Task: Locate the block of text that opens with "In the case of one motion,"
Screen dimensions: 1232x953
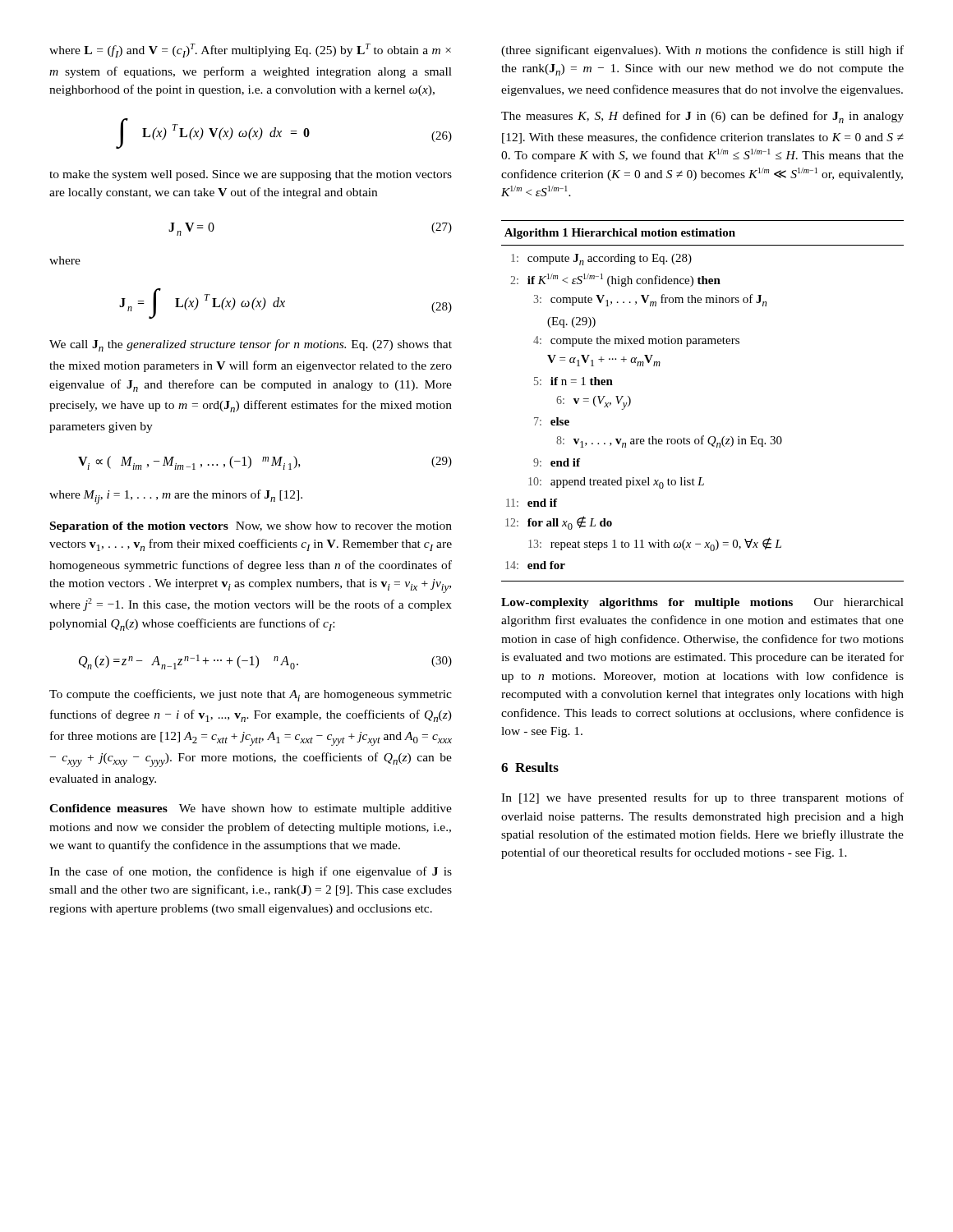Action: [x=251, y=890]
